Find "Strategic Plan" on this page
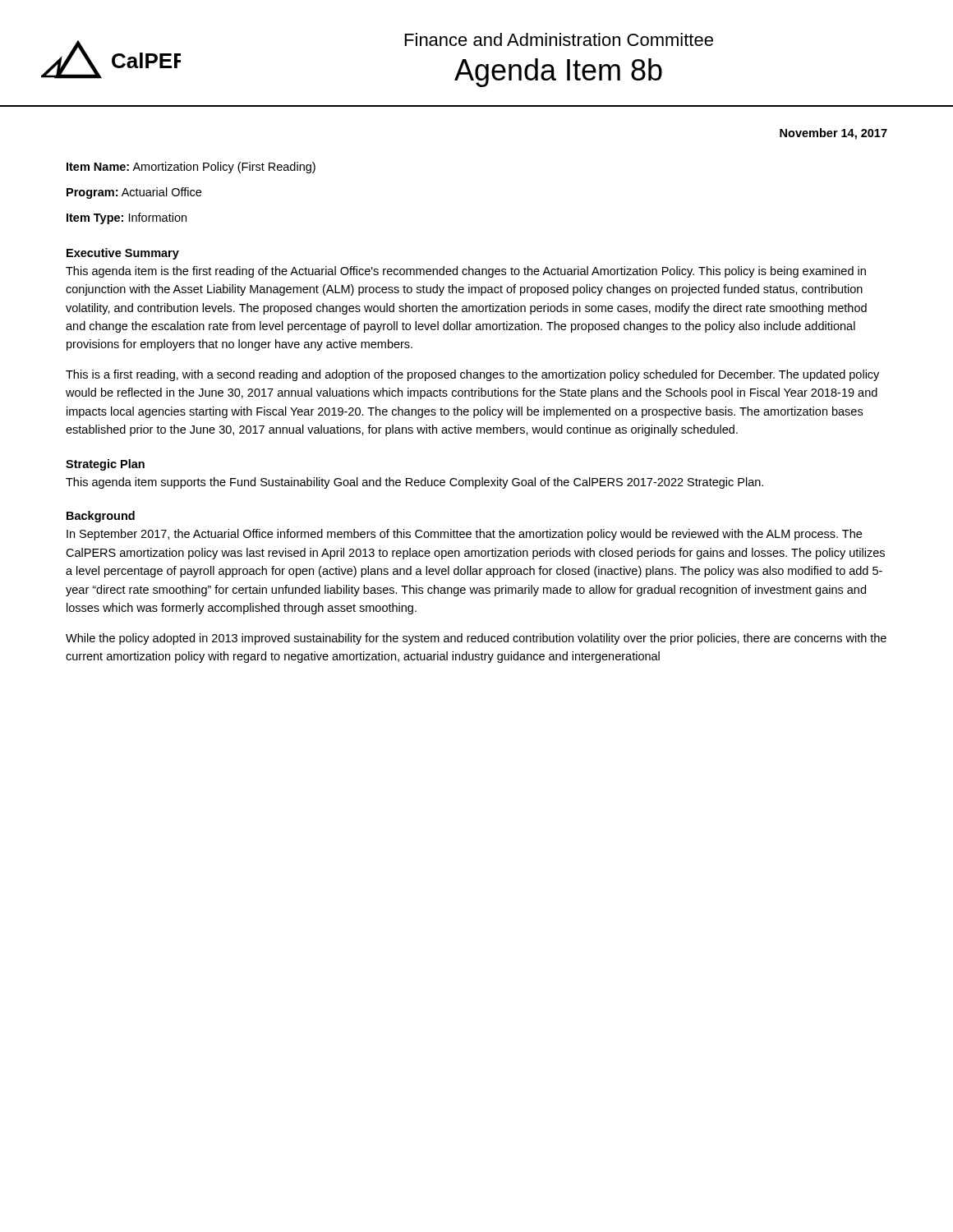953x1232 pixels. 105,464
